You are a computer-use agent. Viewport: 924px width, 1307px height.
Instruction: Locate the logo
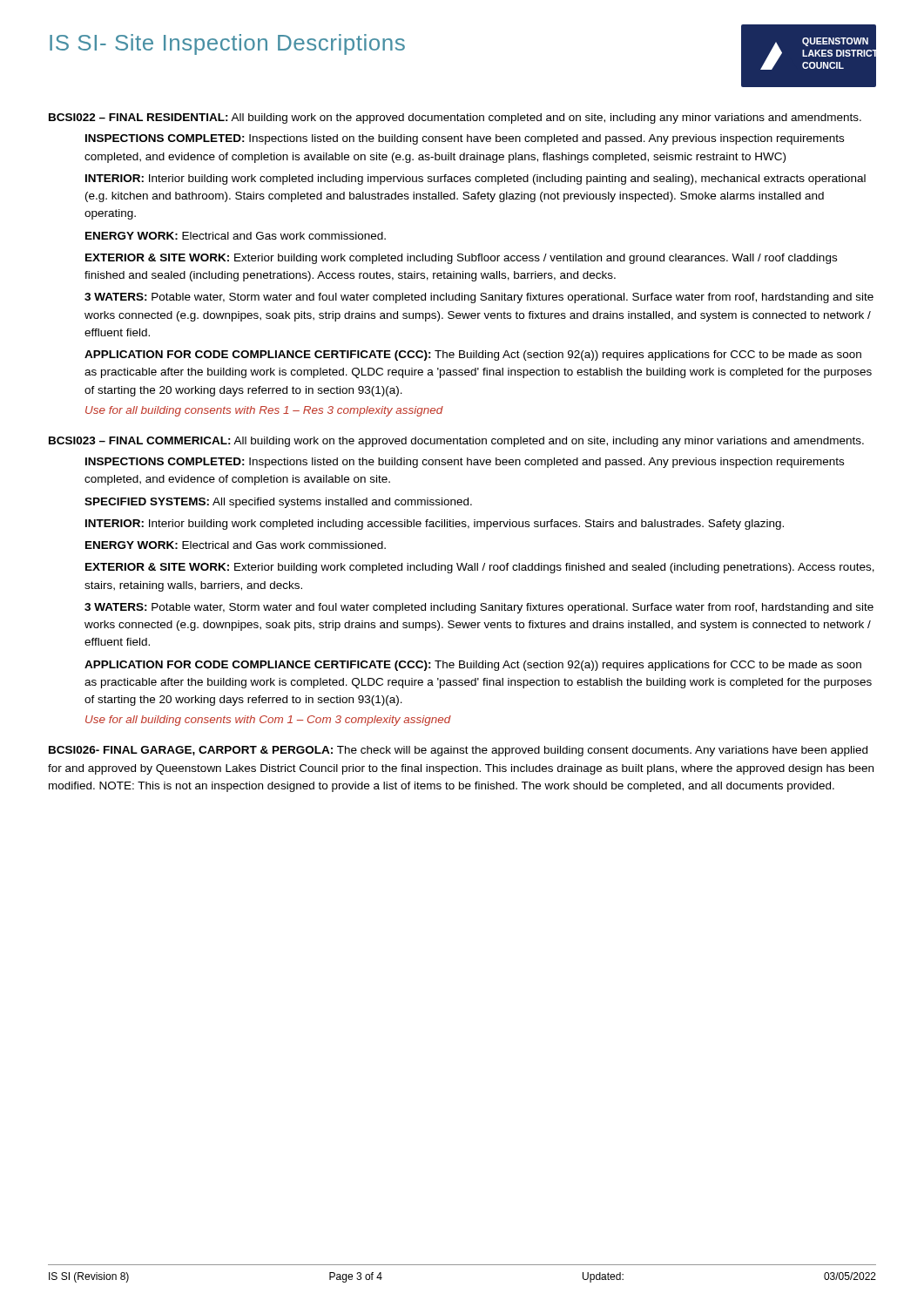[x=809, y=57]
